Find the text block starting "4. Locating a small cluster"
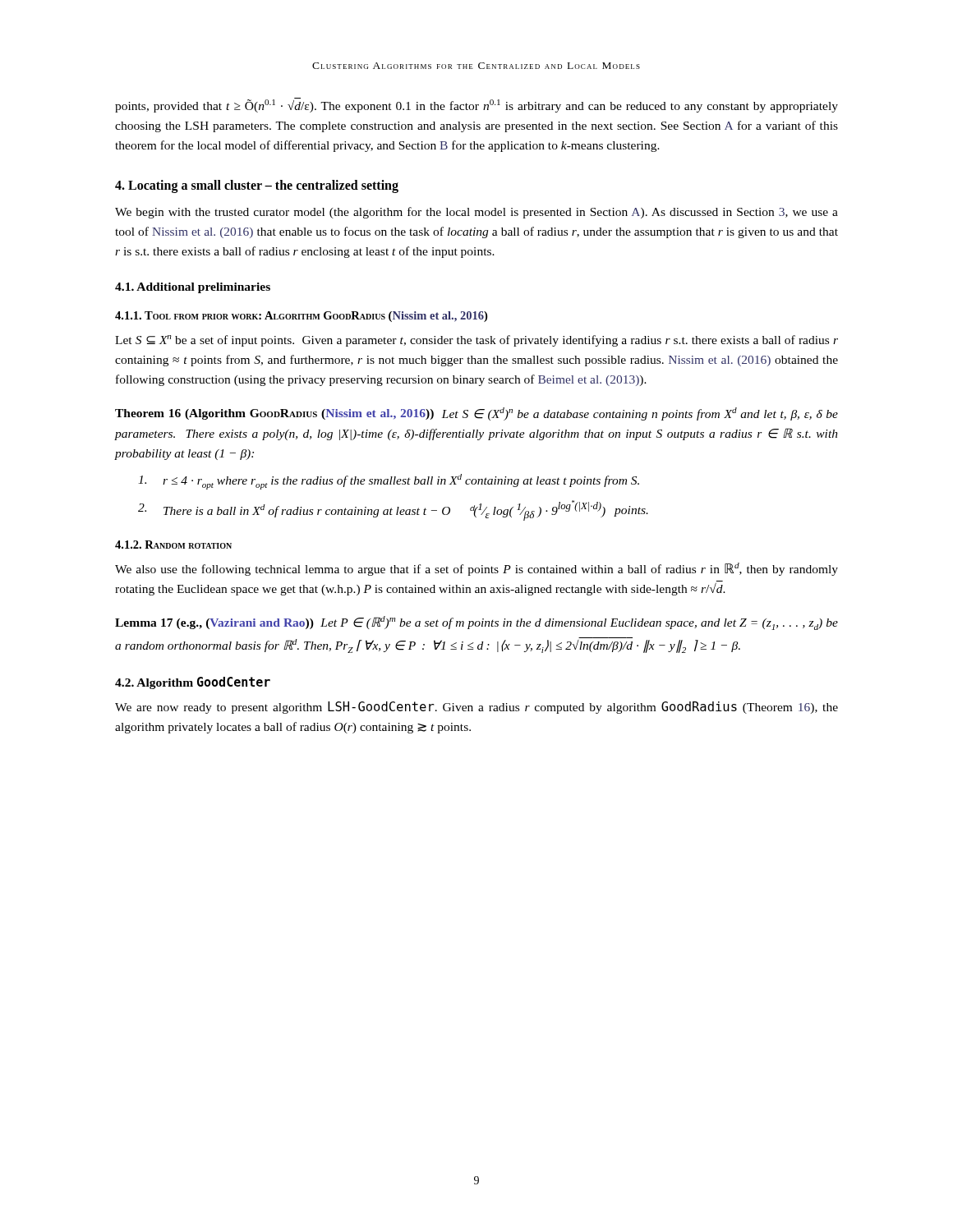The image size is (953, 1232). click(x=257, y=185)
